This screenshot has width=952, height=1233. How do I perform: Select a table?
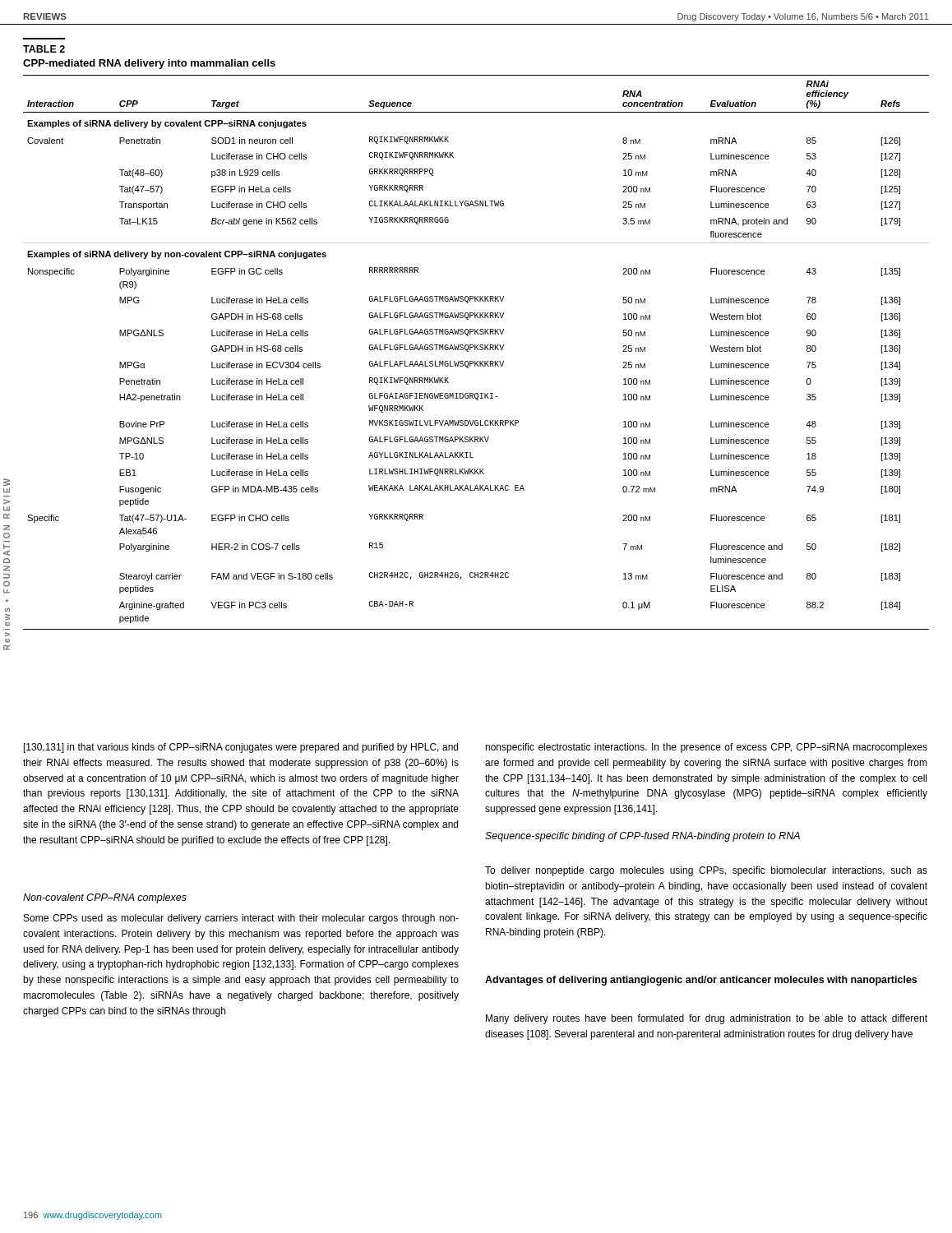[x=476, y=352]
